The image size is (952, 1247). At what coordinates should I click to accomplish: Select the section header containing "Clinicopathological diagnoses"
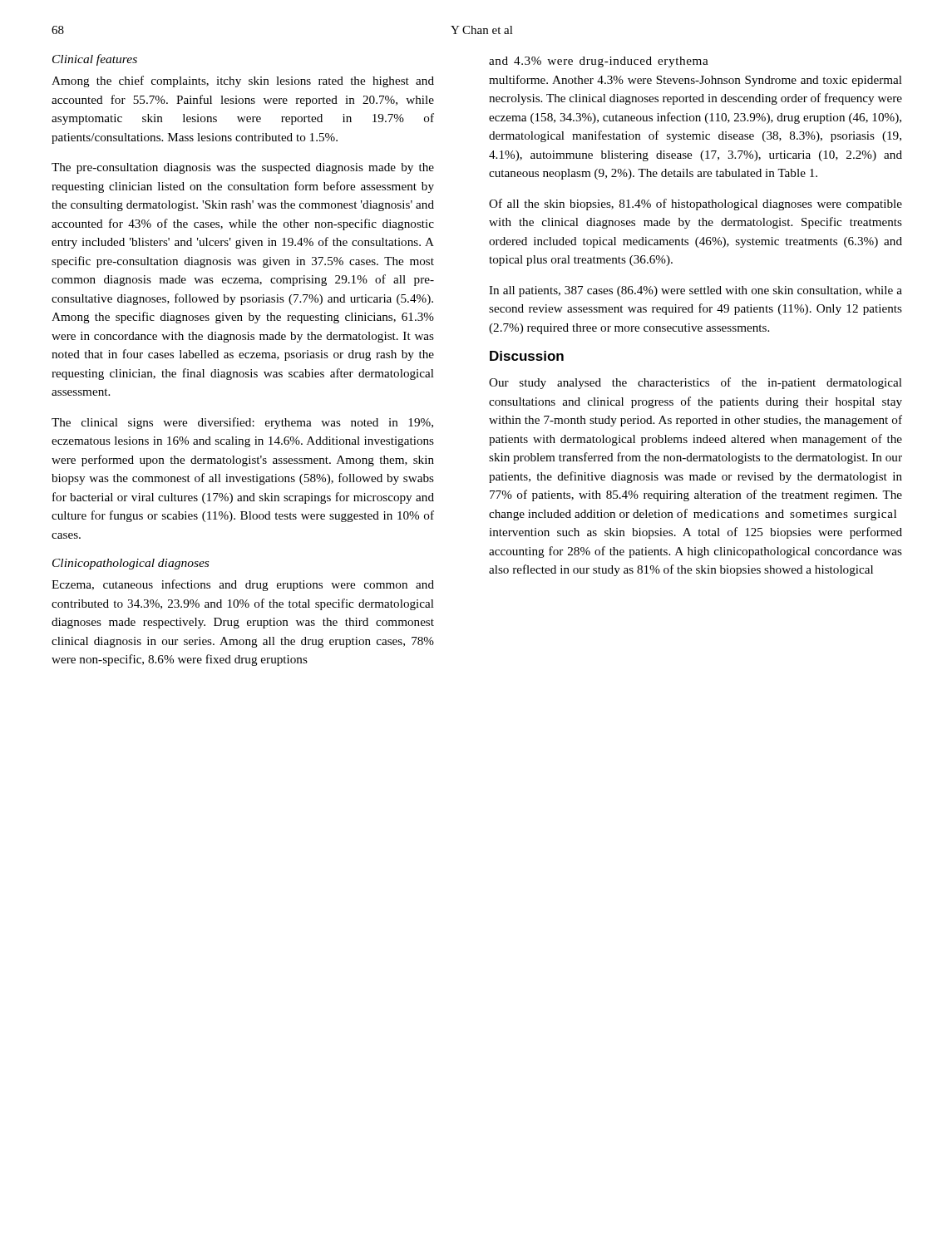130,562
